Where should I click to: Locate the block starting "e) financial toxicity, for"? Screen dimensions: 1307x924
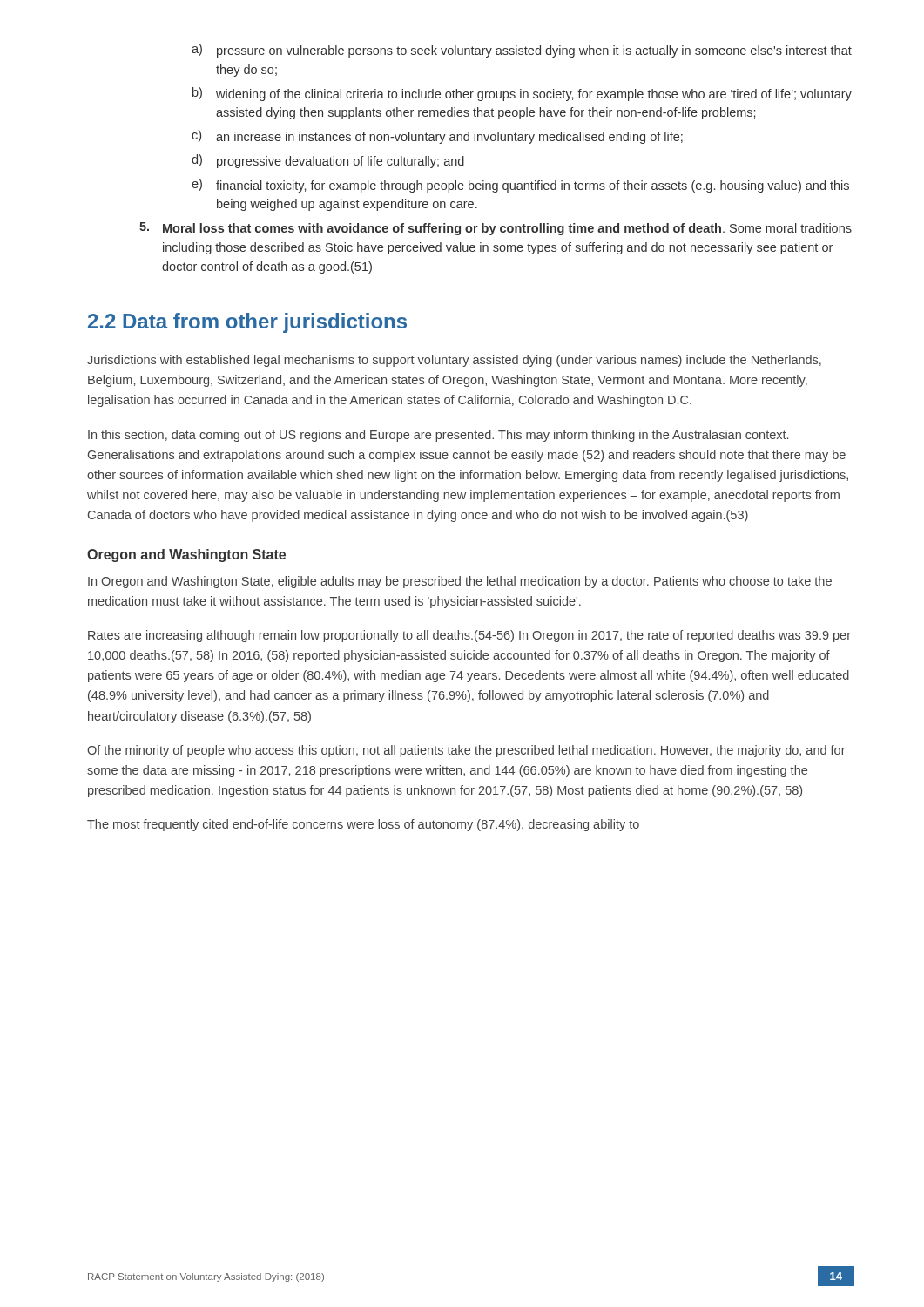click(x=523, y=195)
